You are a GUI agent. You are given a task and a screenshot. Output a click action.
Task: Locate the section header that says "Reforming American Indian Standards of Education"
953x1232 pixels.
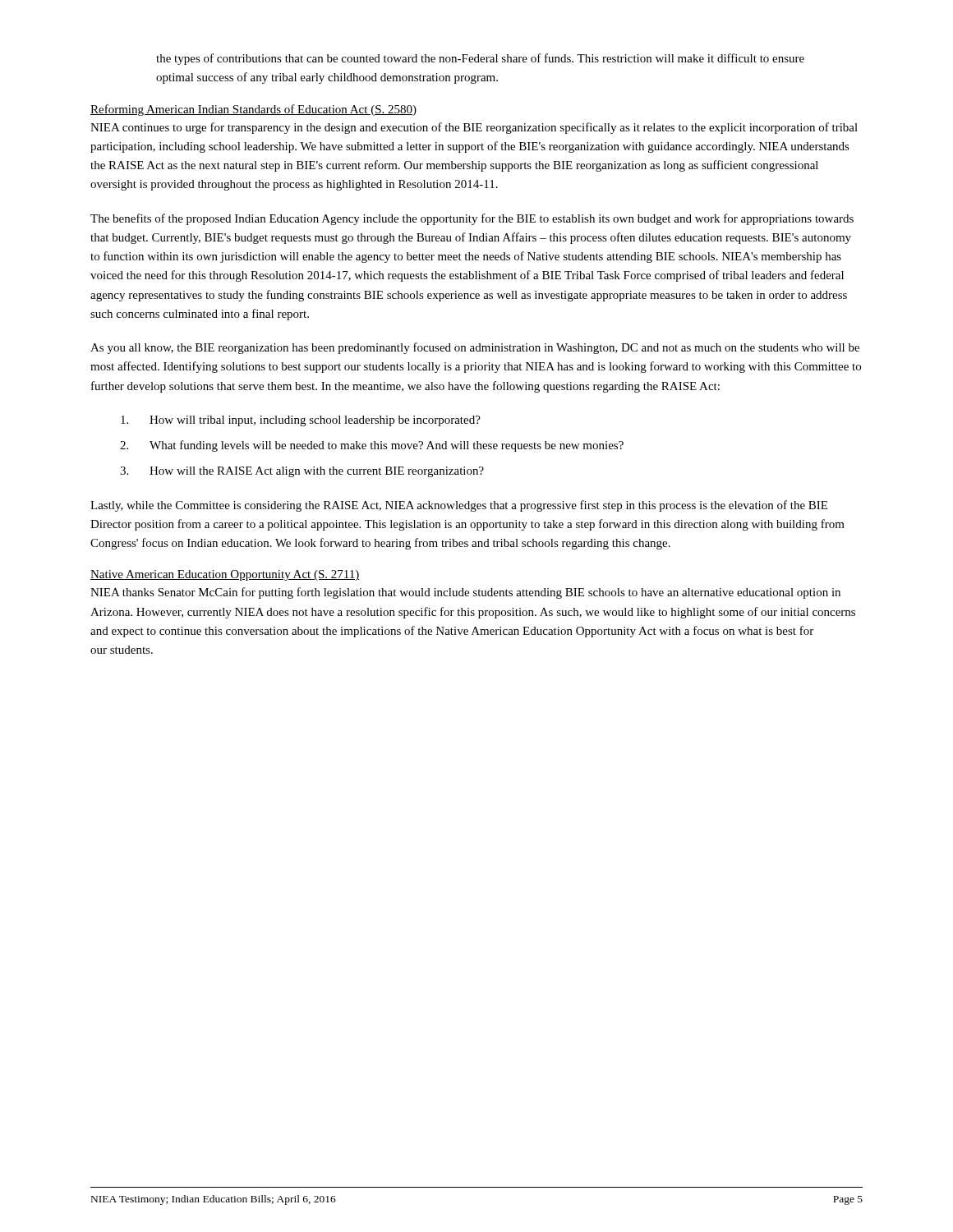(253, 109)
